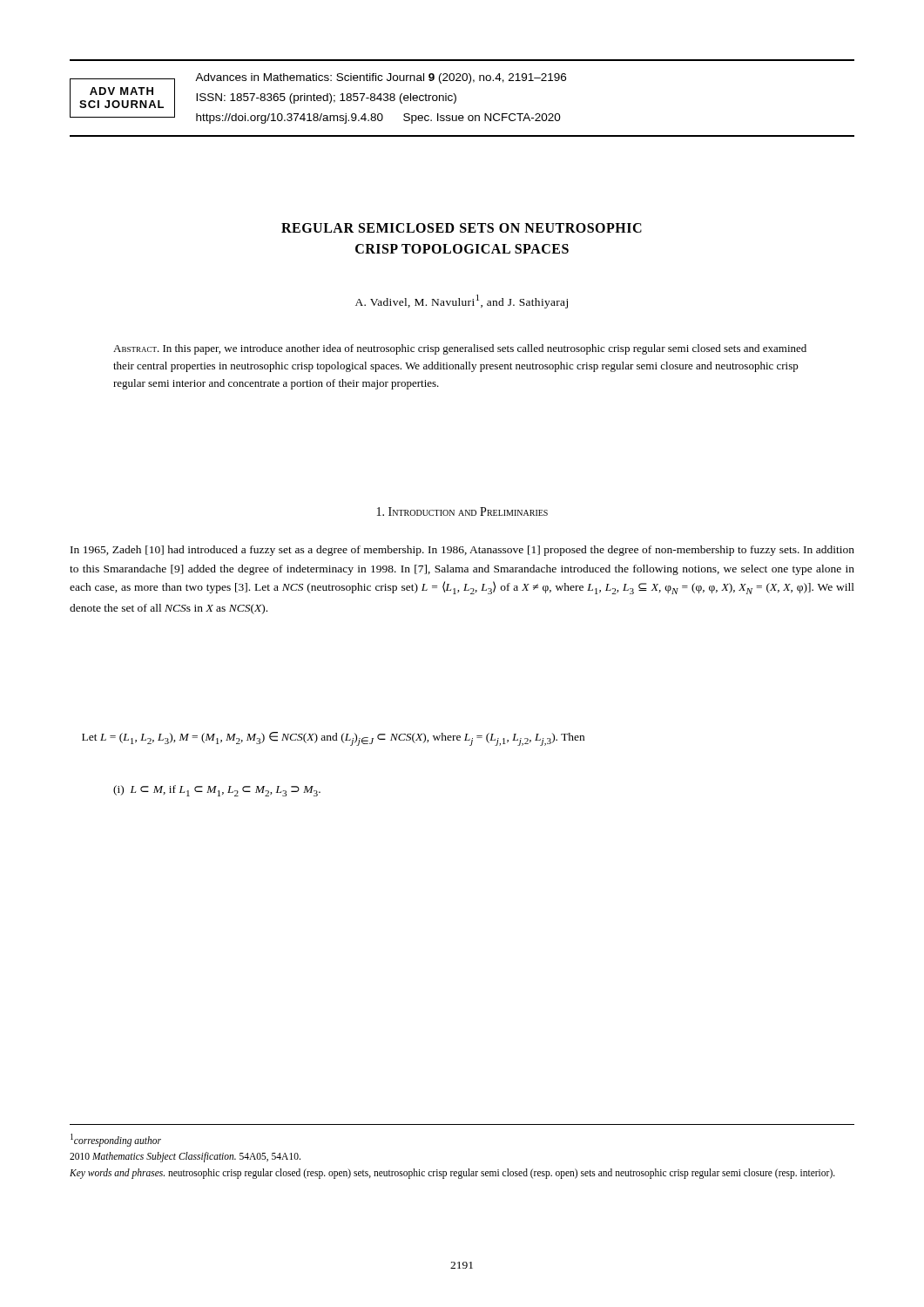Point to the passage starting "Abstract. In this paper, we introduce another idea"
Screen dimensions: 1307x924
coord(460,366)
